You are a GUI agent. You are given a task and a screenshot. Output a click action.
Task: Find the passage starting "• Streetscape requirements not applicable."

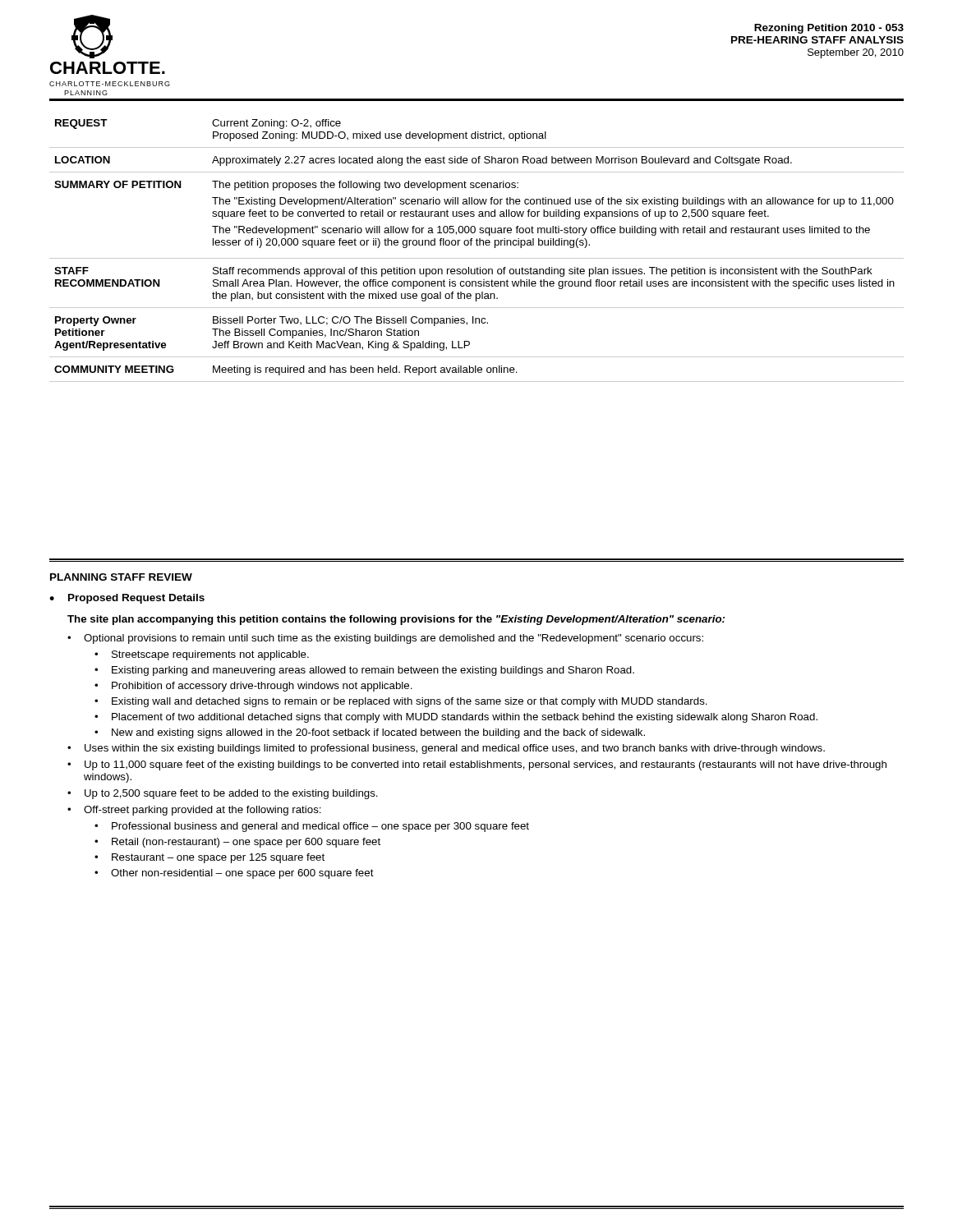coord(202,654)
